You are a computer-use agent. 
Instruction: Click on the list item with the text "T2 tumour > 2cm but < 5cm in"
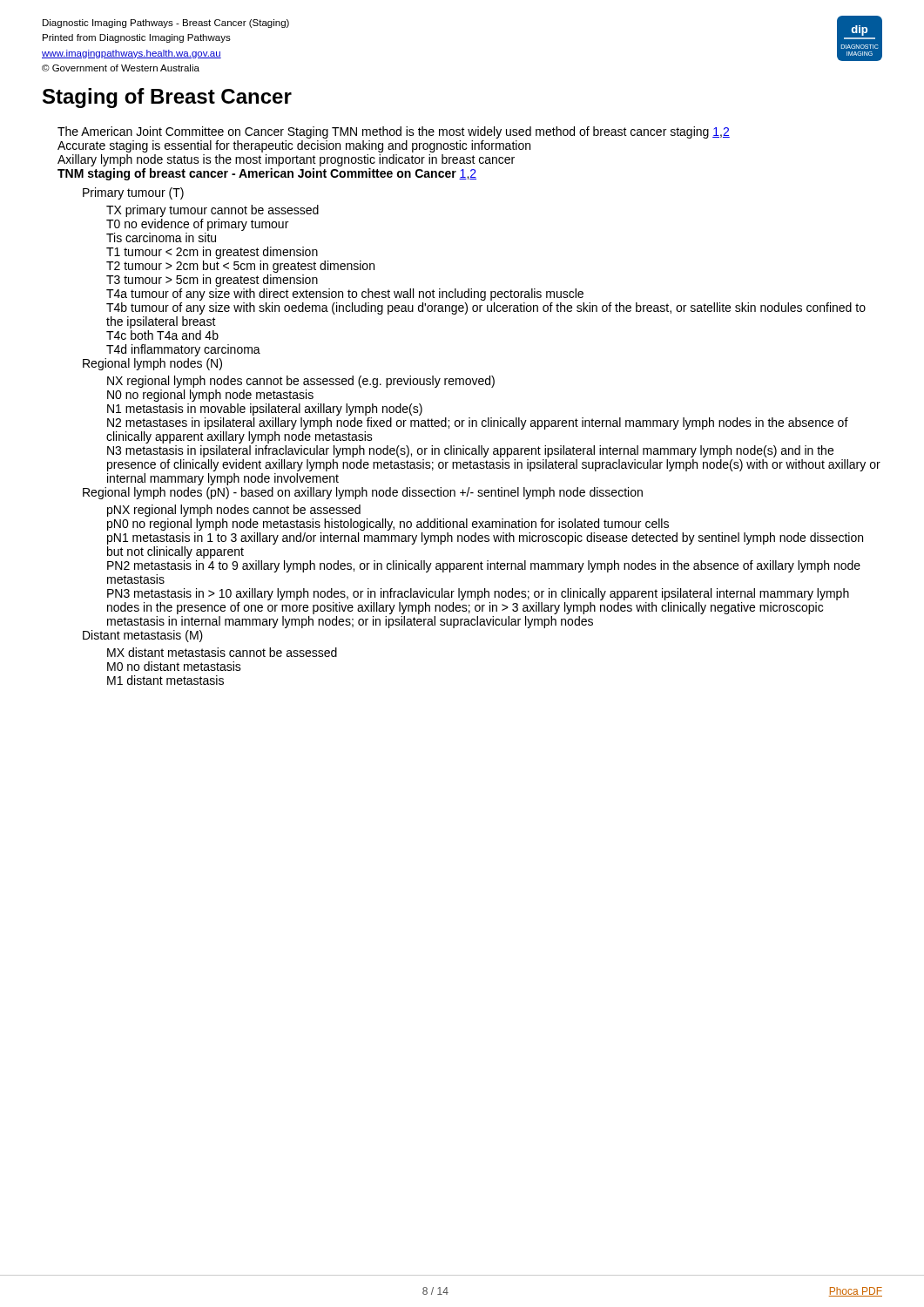tap(240, 267)
